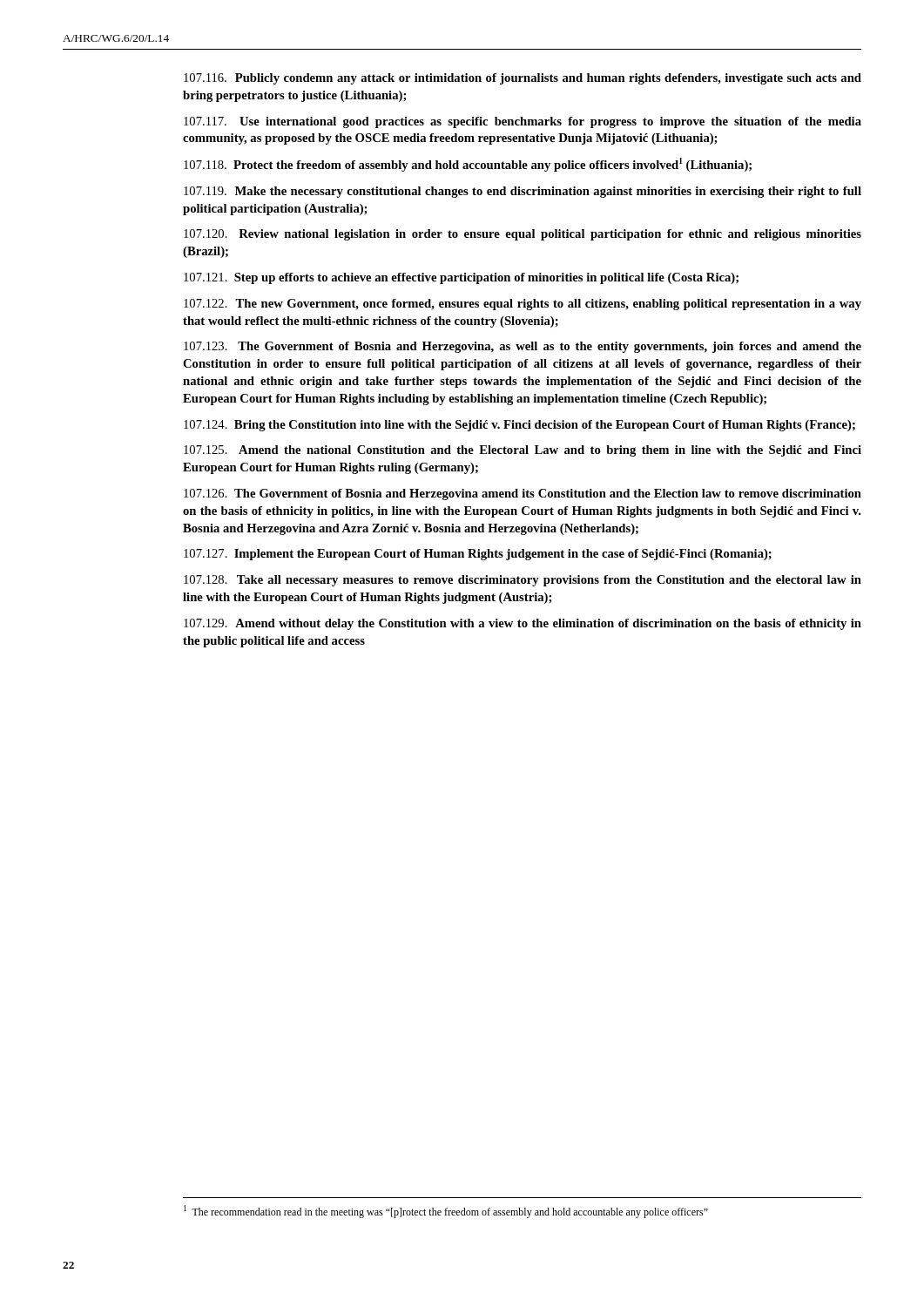Click on the list item with the text "107.118. Protect the freedom of assembly and"

click(468, 164)
